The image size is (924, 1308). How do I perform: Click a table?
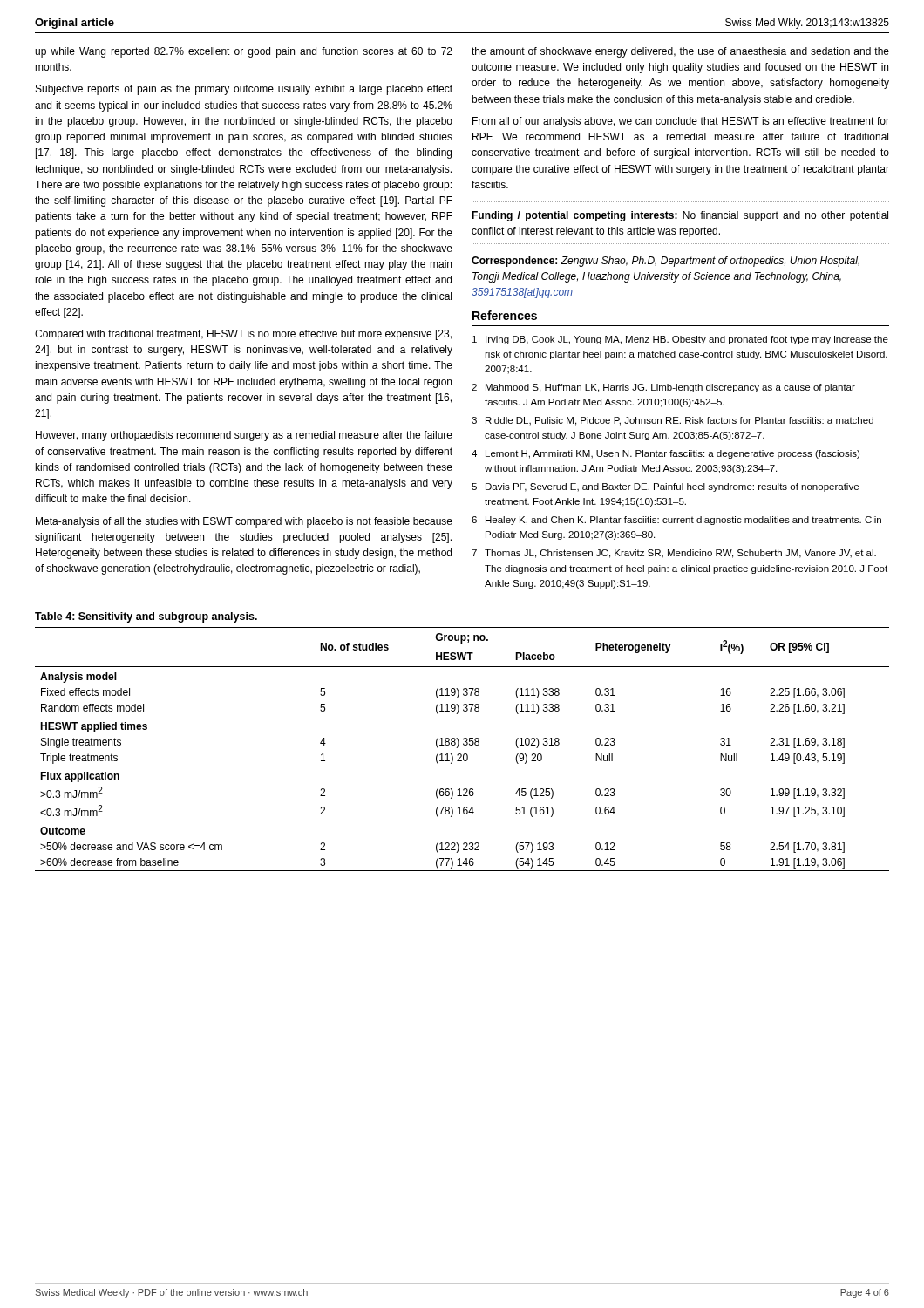(x=462, y=749)
